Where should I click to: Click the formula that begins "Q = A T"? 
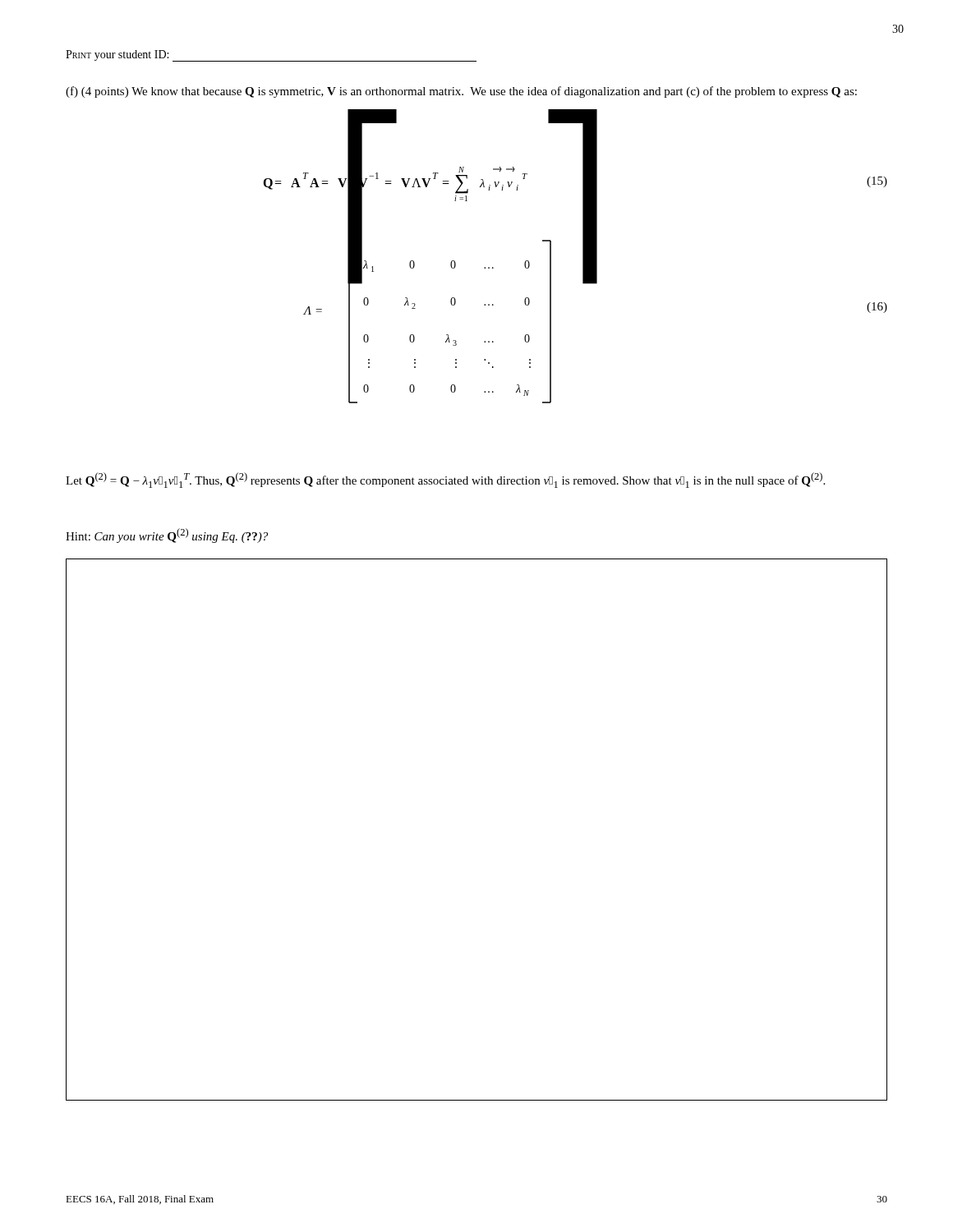[476, 181]
